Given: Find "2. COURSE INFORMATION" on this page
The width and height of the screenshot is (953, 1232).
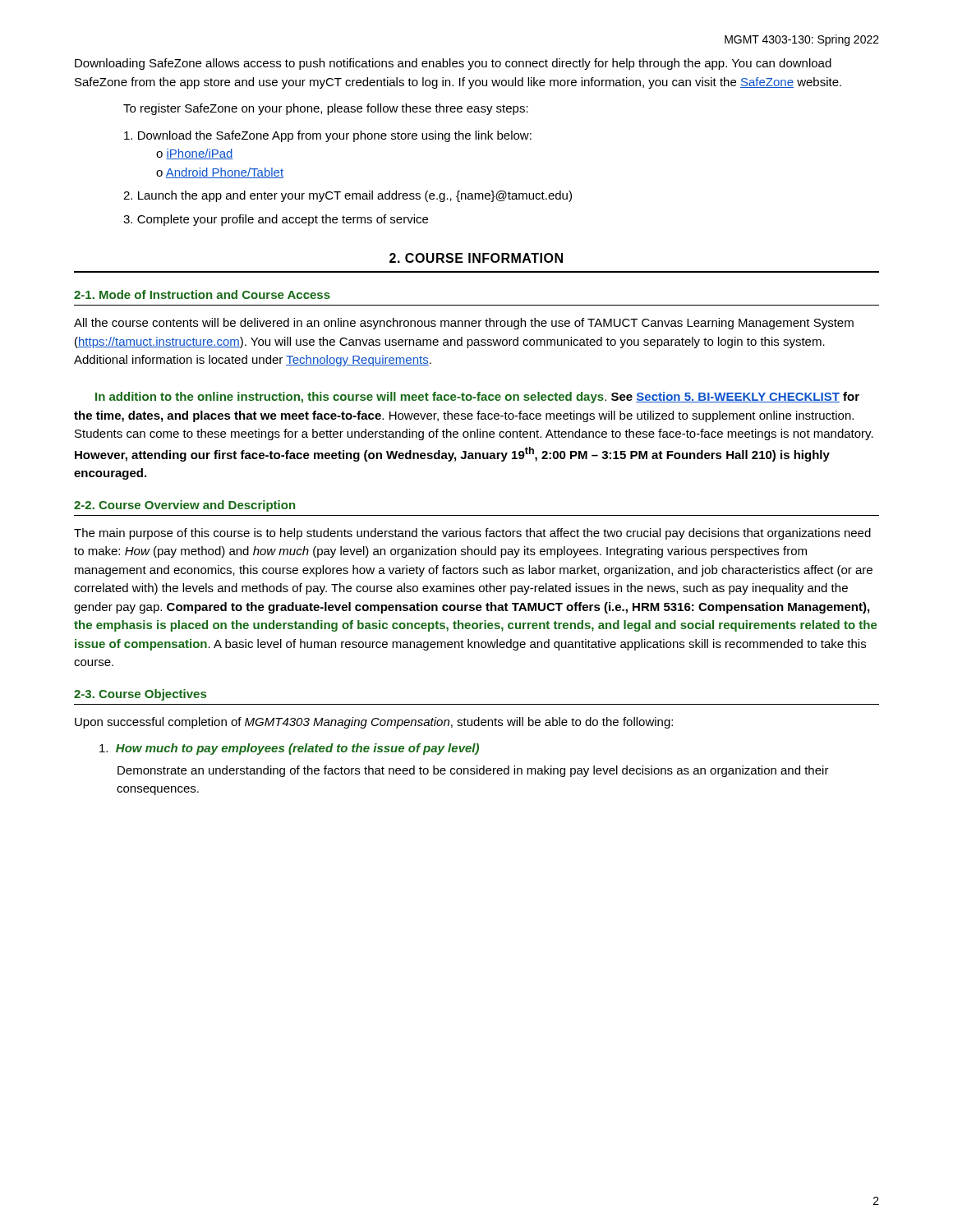Looking at the screenshot, I should (x=476, y=258).
